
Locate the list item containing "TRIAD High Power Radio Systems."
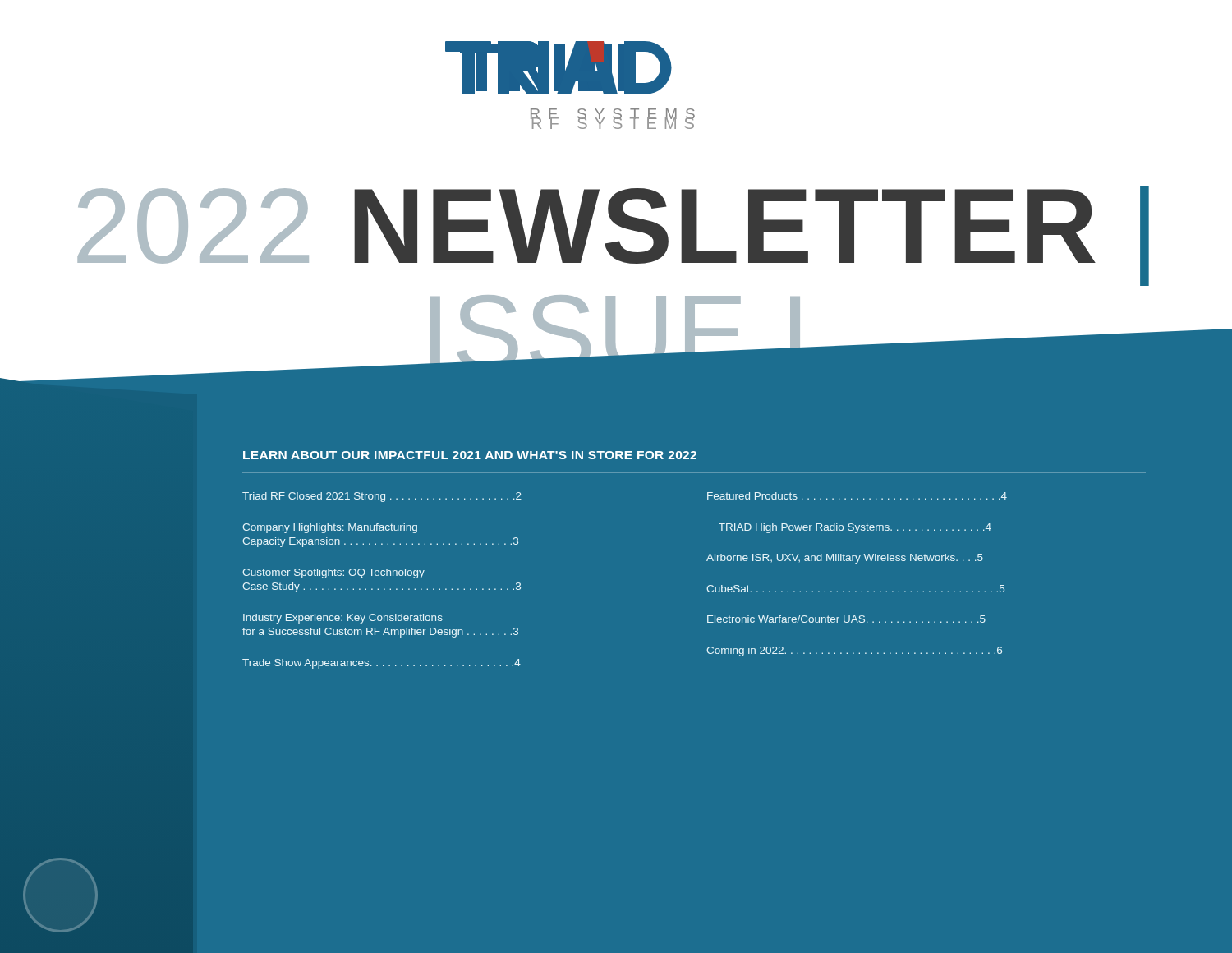(x=849, y=527)
